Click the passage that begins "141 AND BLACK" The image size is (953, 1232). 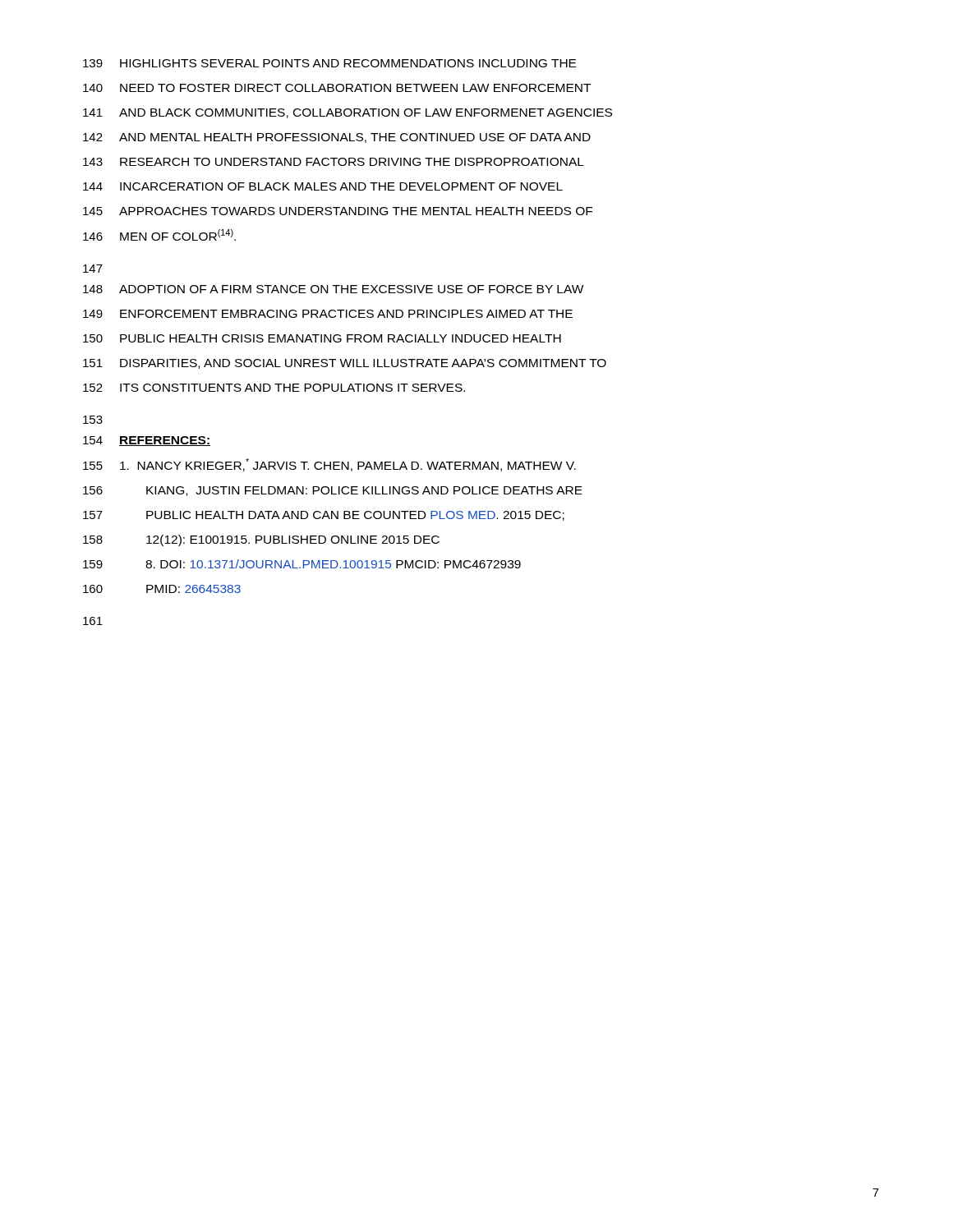point(481,111)
